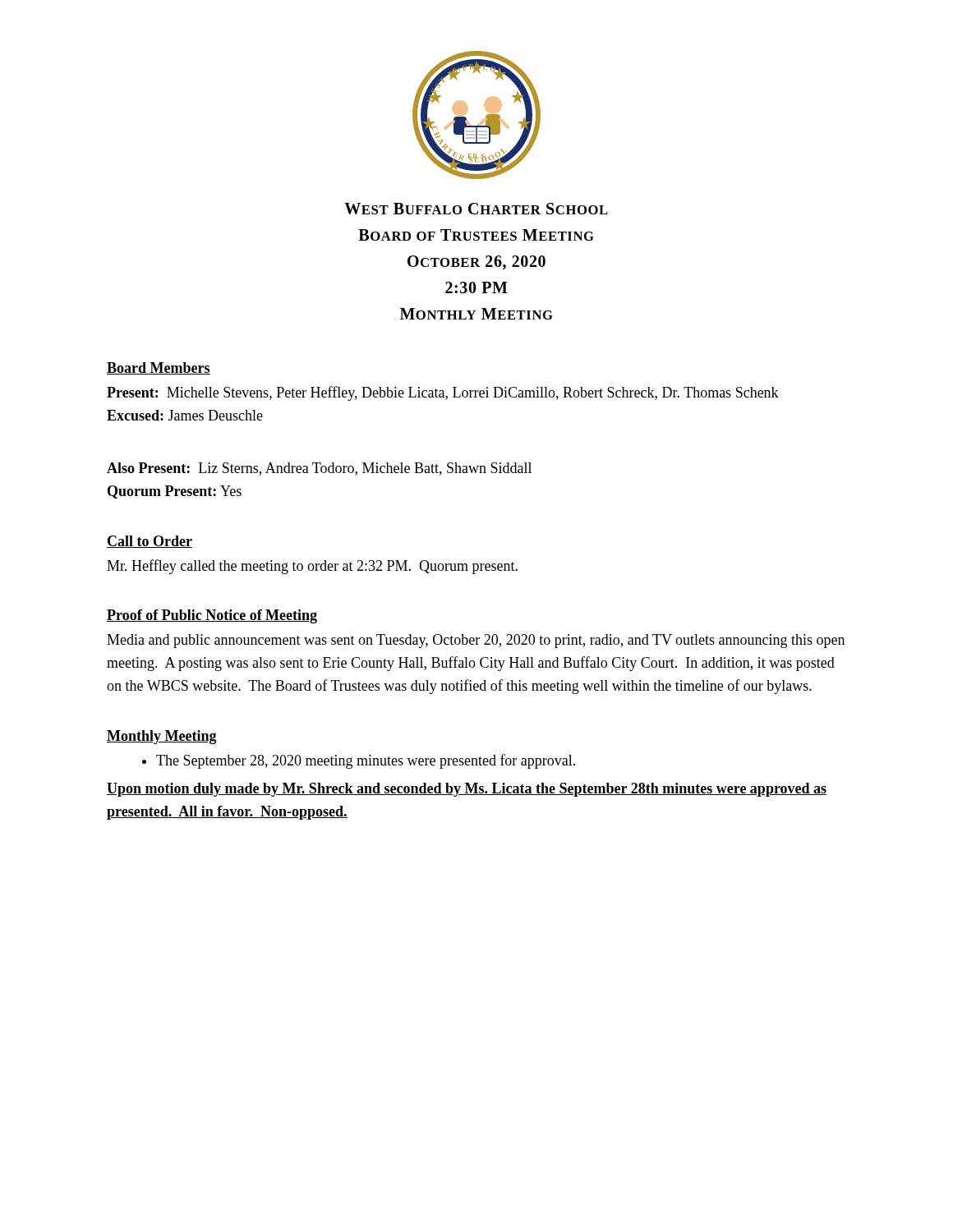Point to the region starting "Media and public announcement was sent on Tuesday,"
953x1232 pixels.
click(x=476, y=663)
